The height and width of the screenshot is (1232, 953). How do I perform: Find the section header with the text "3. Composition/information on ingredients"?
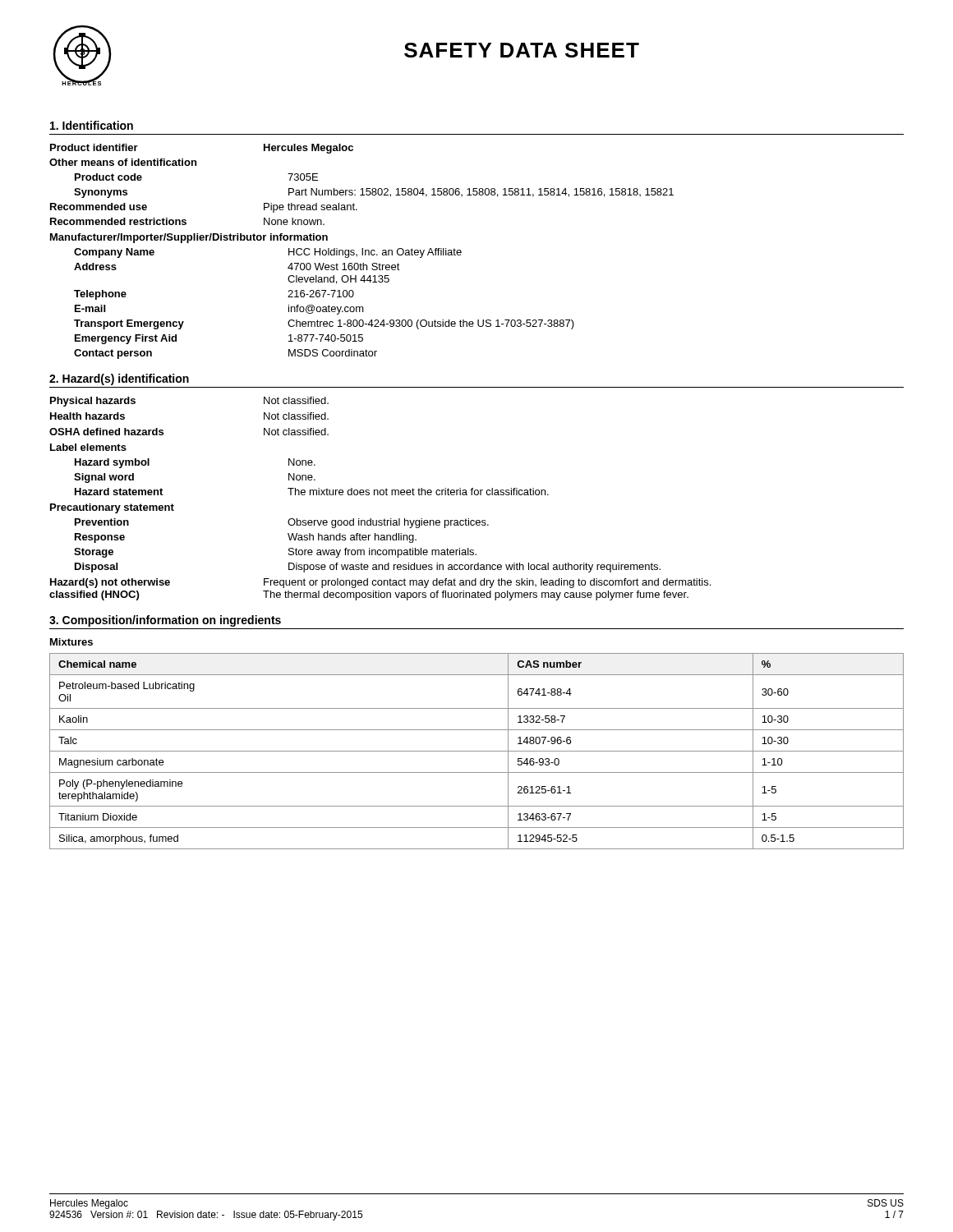165,620
